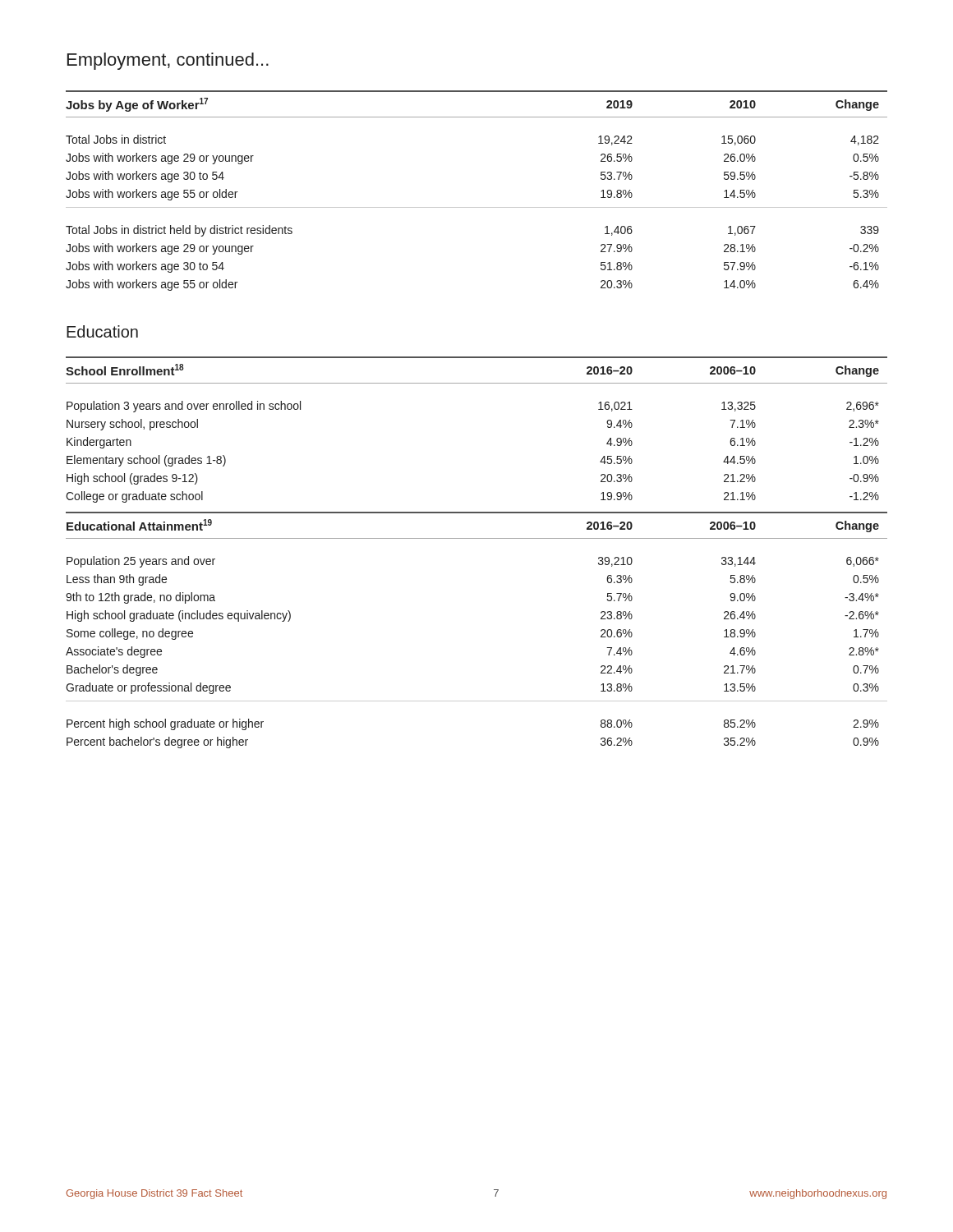Locate the table with the text "School Enrollment 18"
The height and width of the screenshot is (1232, 953).
pos(476,431)
